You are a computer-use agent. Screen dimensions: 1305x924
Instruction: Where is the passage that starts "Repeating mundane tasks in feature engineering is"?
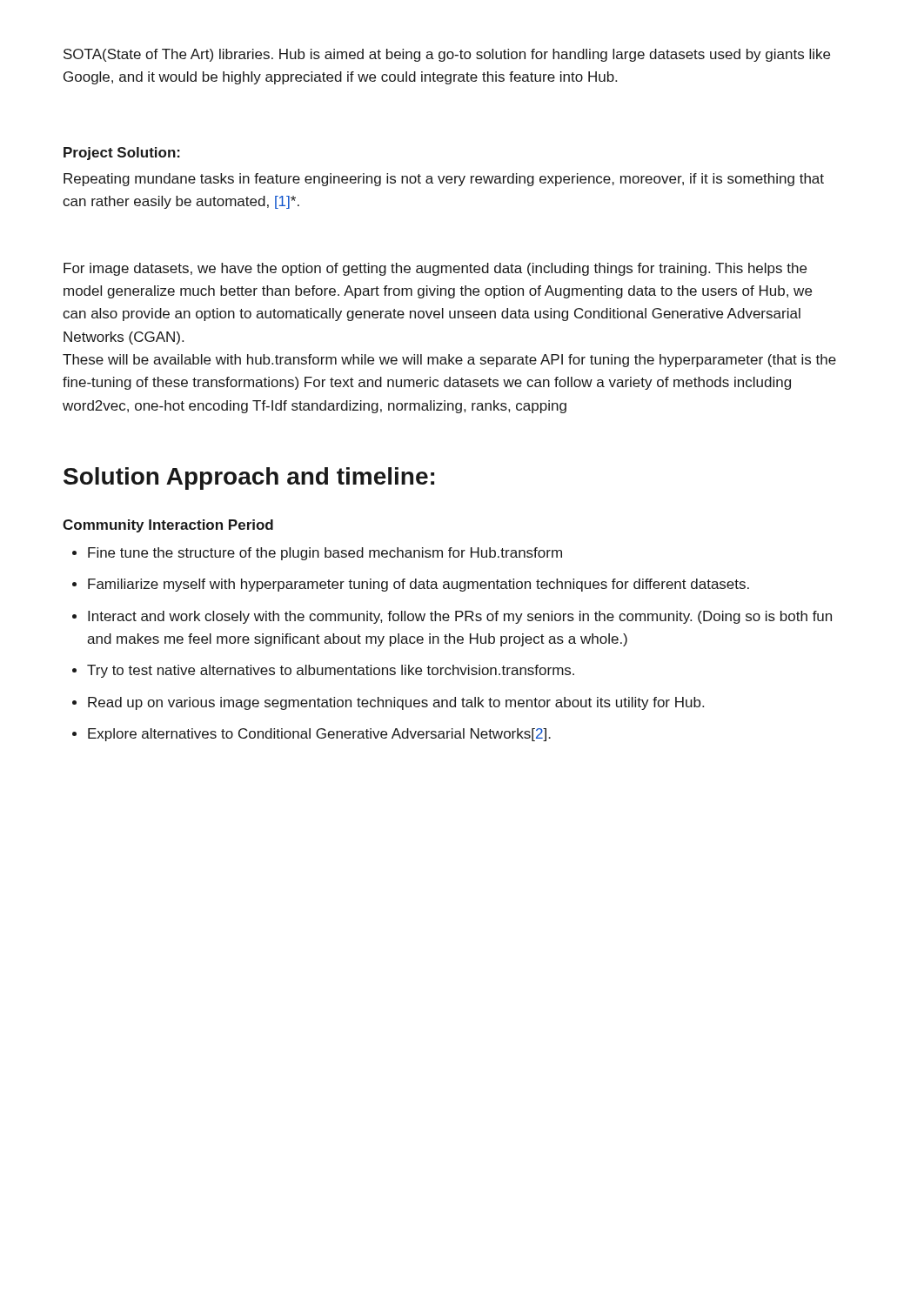(x=450, y=191)
